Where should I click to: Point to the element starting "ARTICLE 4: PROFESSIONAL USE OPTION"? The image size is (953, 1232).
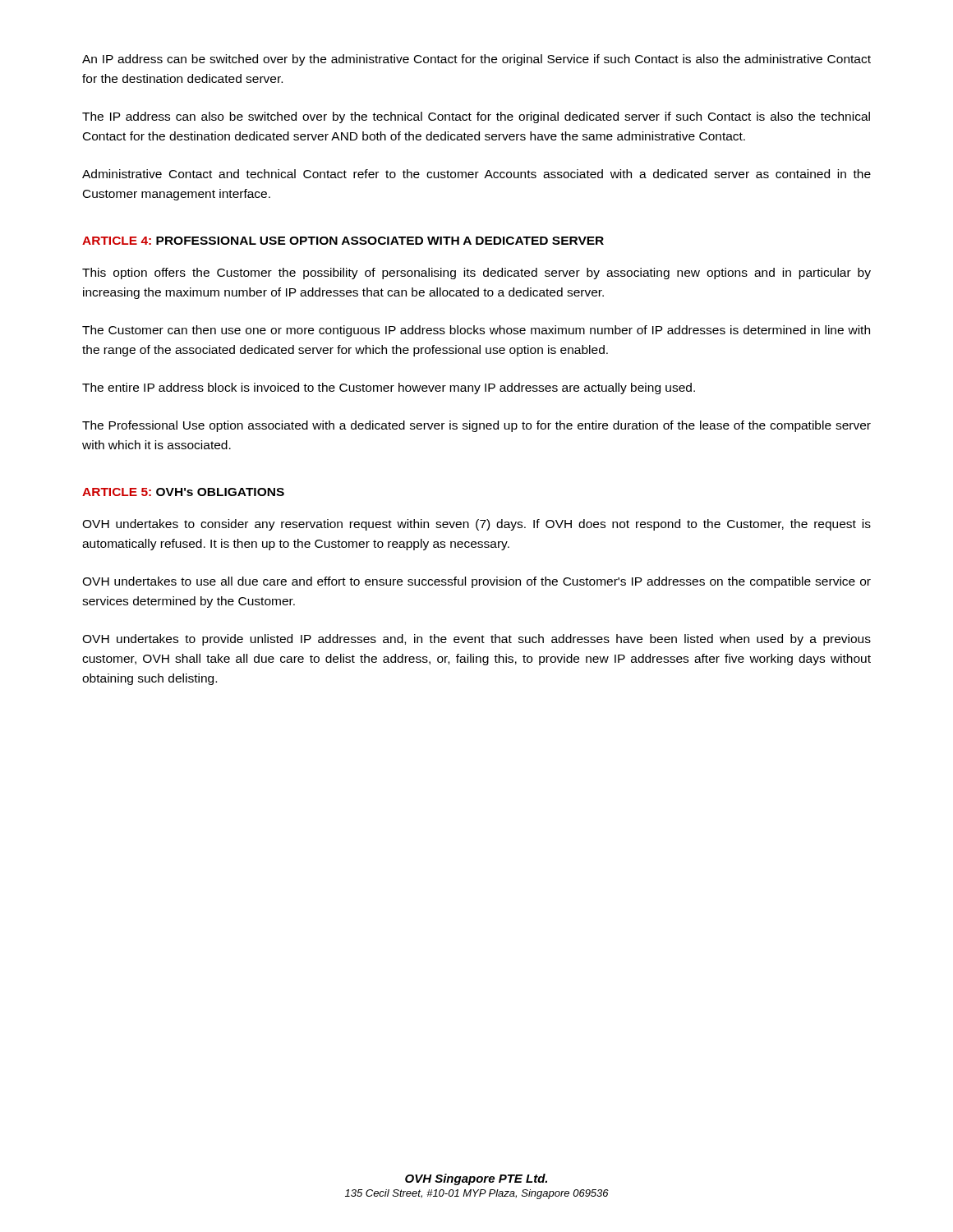(x=343, y=240)
